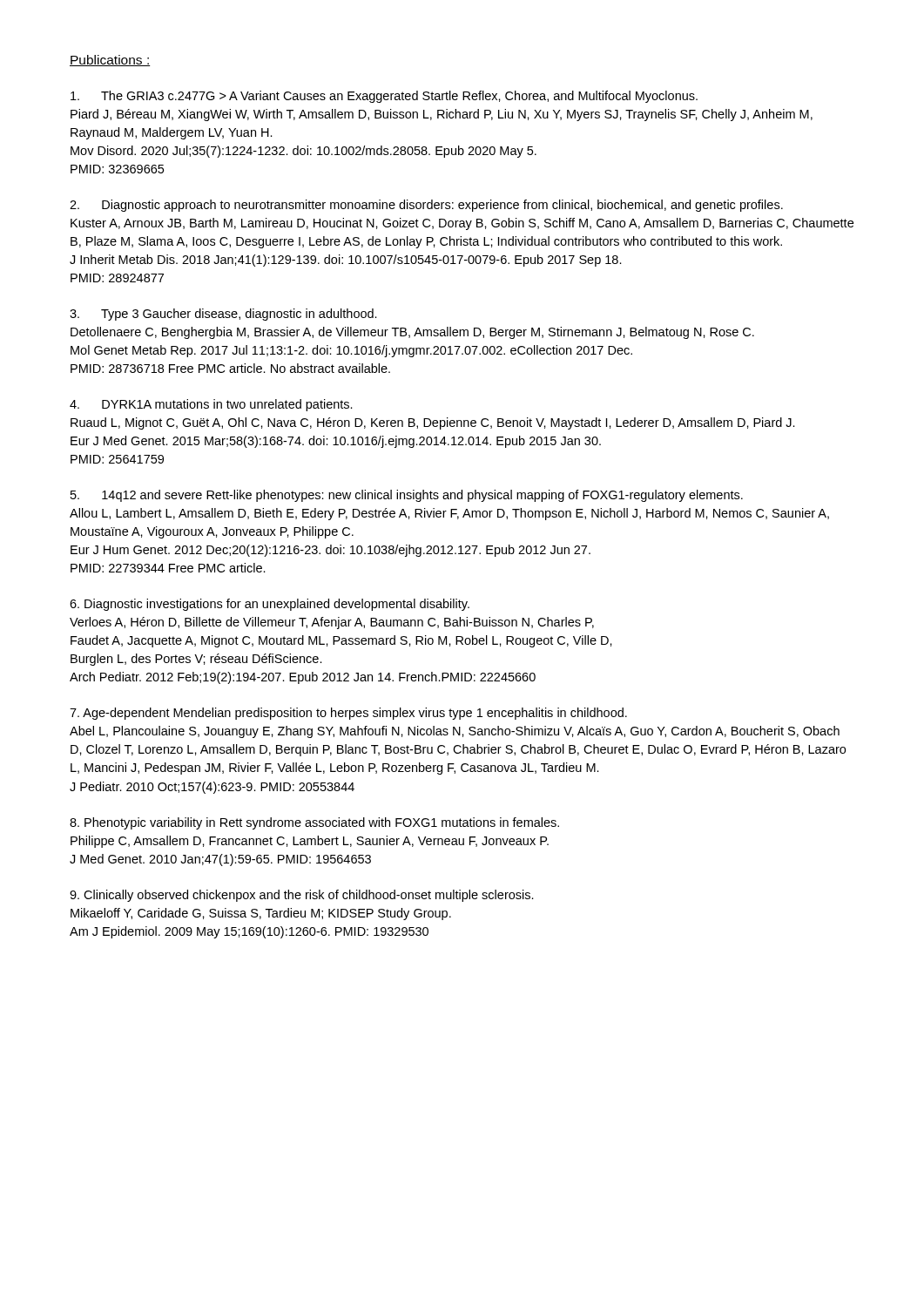Locate the passage starting "8. Phenotypic variability in Rett syndrome"
The height and width of the screenshot is (1307, 924).
pos(462,841)
